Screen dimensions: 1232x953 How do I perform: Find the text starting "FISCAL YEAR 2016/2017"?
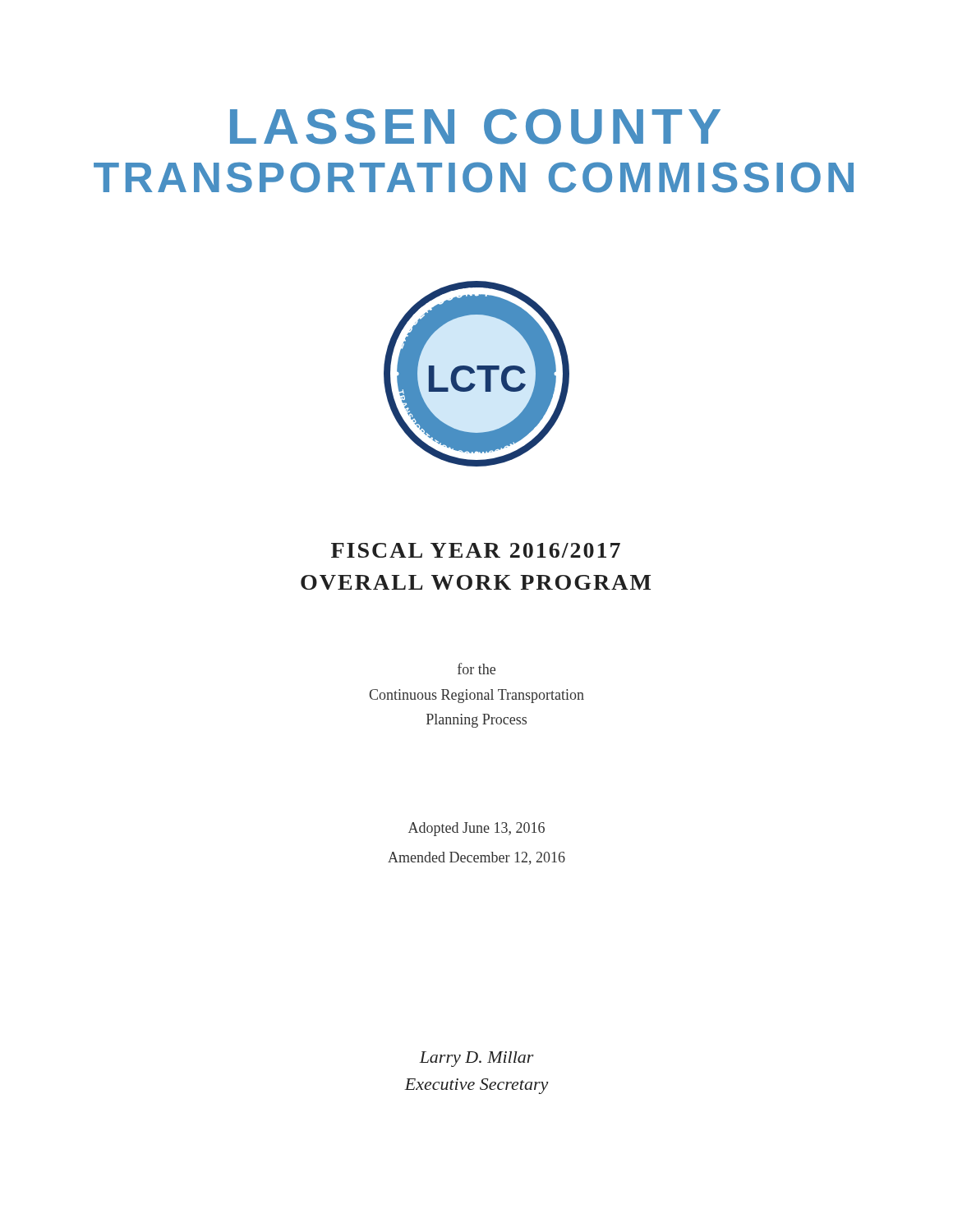click(x=476, y=566)
